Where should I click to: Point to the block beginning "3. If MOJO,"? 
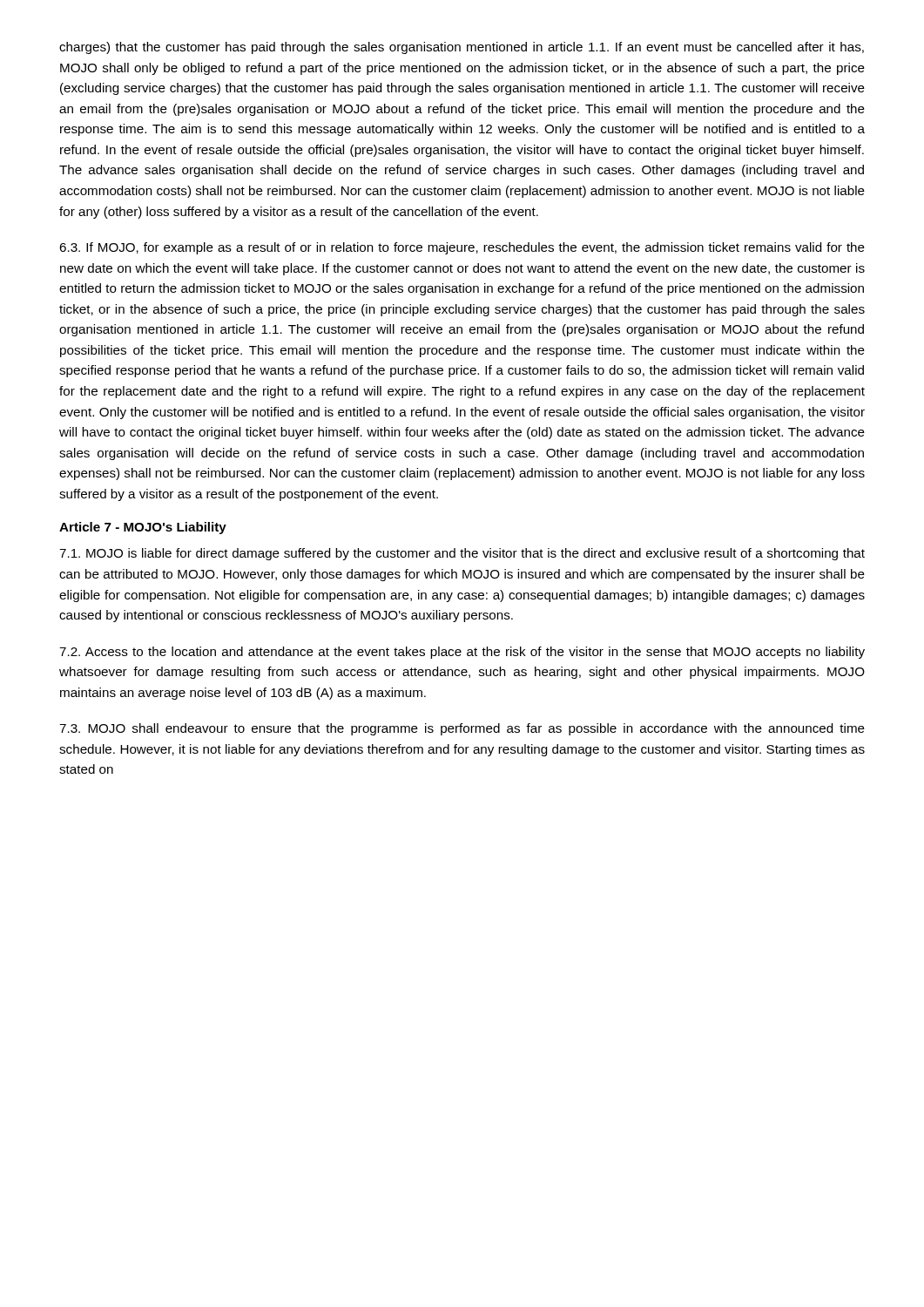462,370
